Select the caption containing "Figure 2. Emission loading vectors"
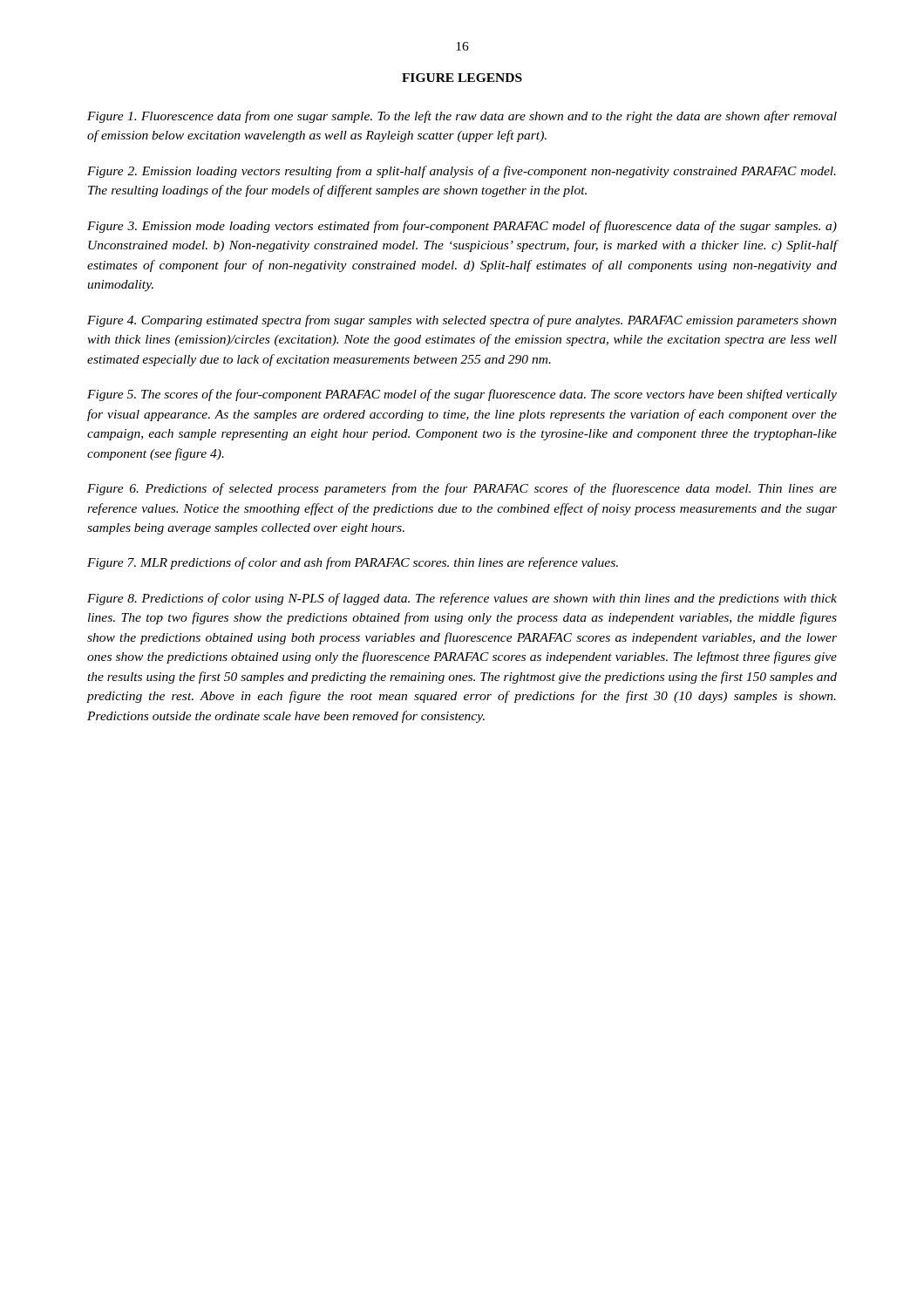Viewport: 924px width, 1308px height. (x=462, y=180)
